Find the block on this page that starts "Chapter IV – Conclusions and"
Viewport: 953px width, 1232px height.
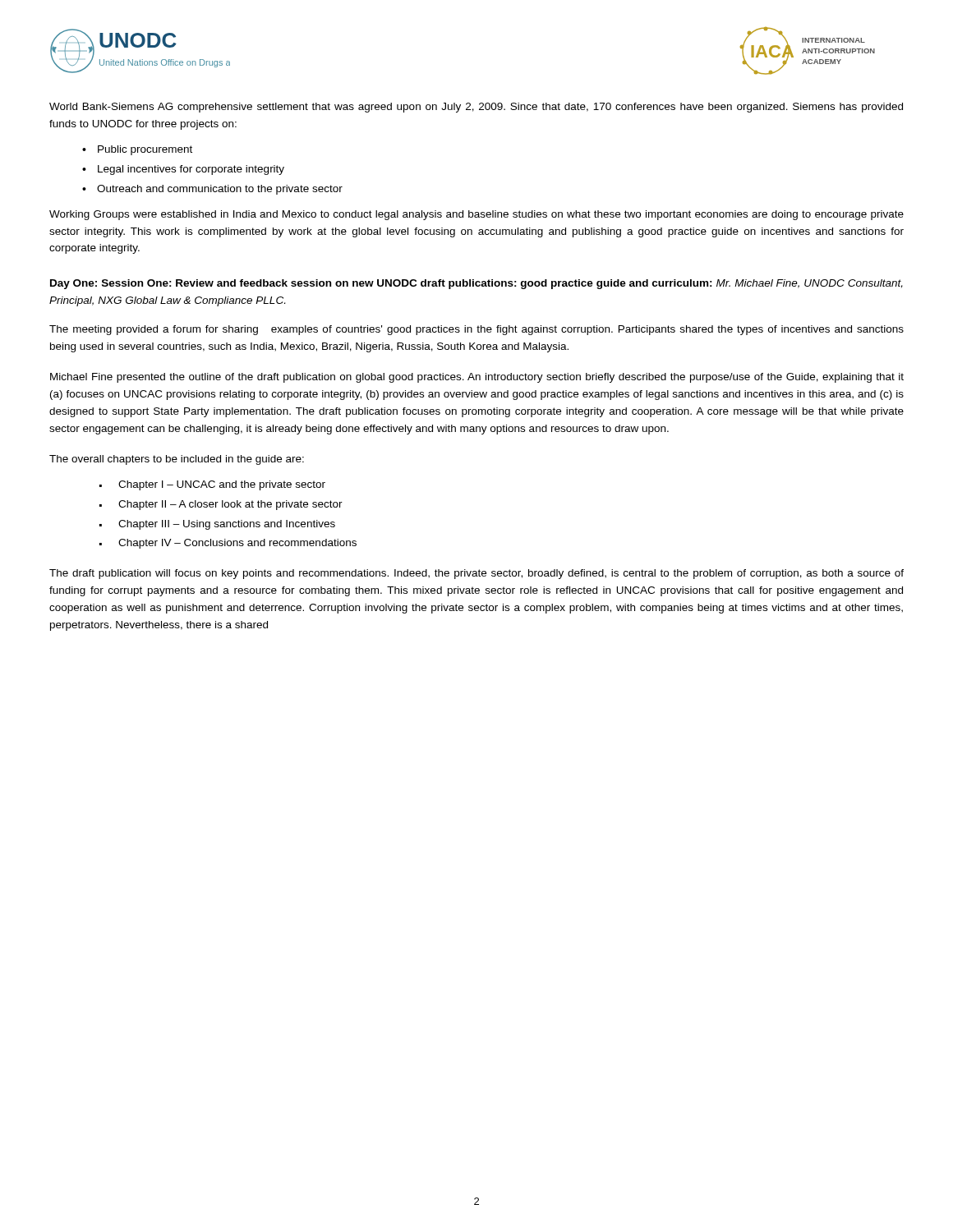(238, 543)
